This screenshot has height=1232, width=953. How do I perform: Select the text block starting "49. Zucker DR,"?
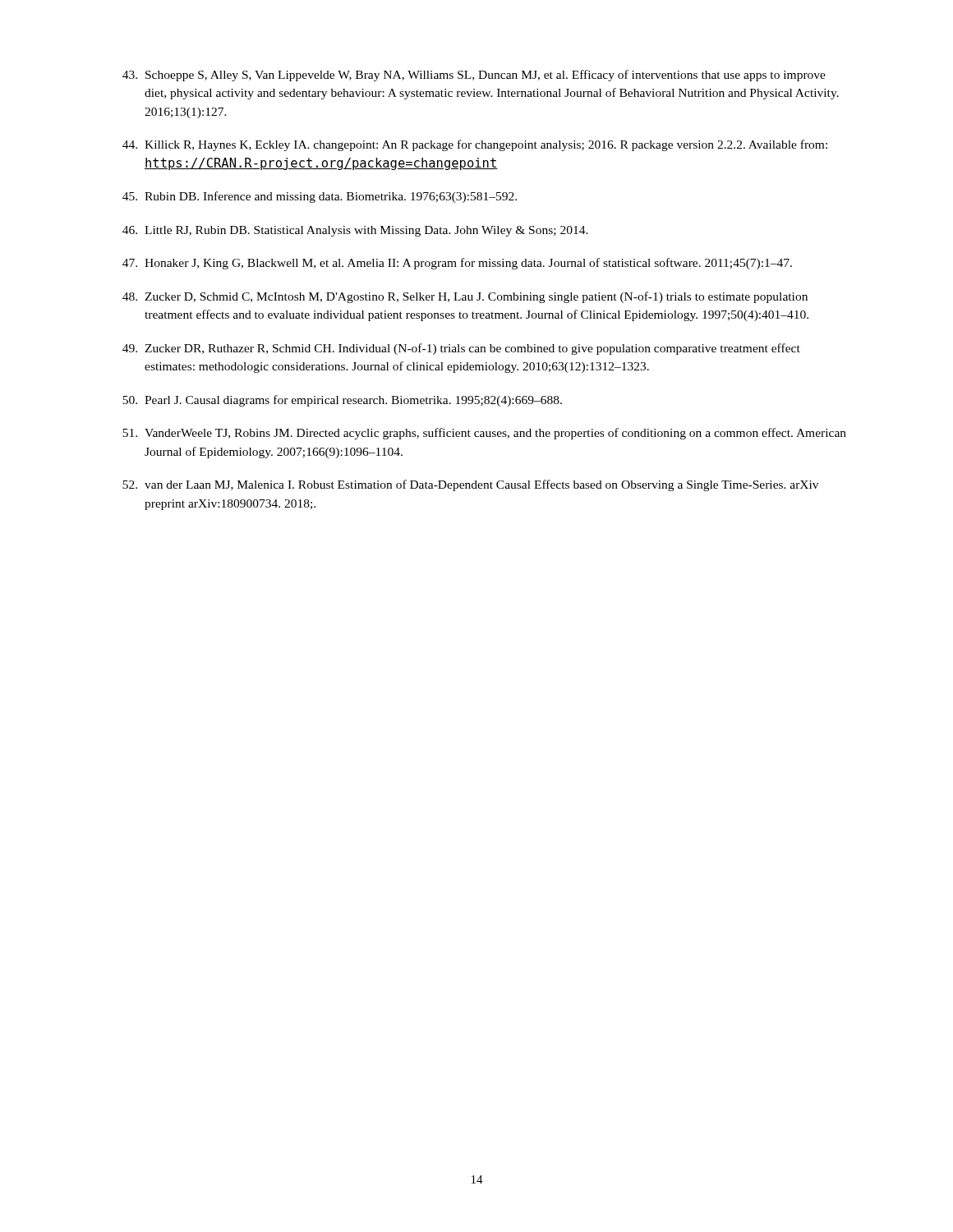click(476, 357)
